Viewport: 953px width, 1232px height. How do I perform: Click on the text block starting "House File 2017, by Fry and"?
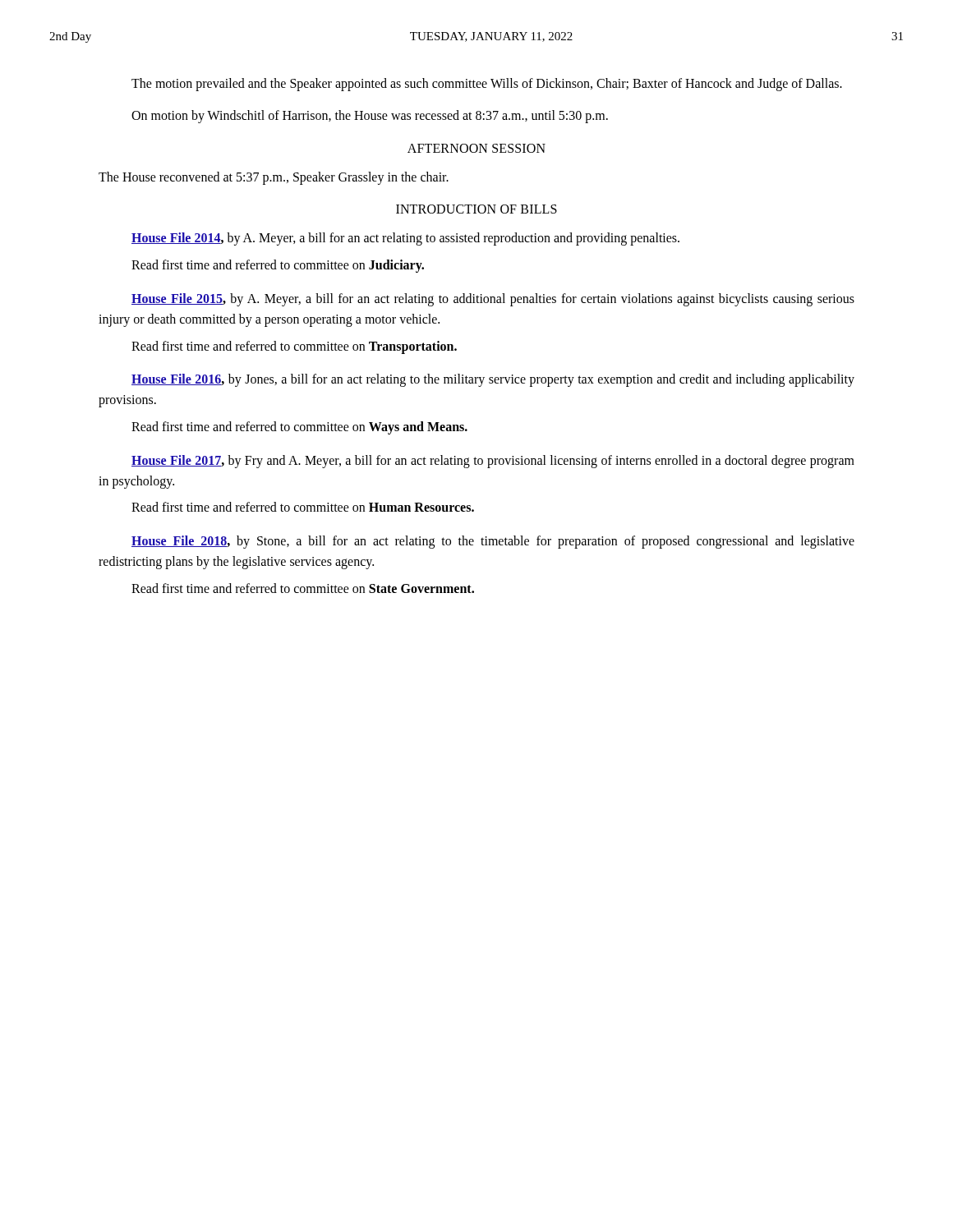click(x=476, y=471)
